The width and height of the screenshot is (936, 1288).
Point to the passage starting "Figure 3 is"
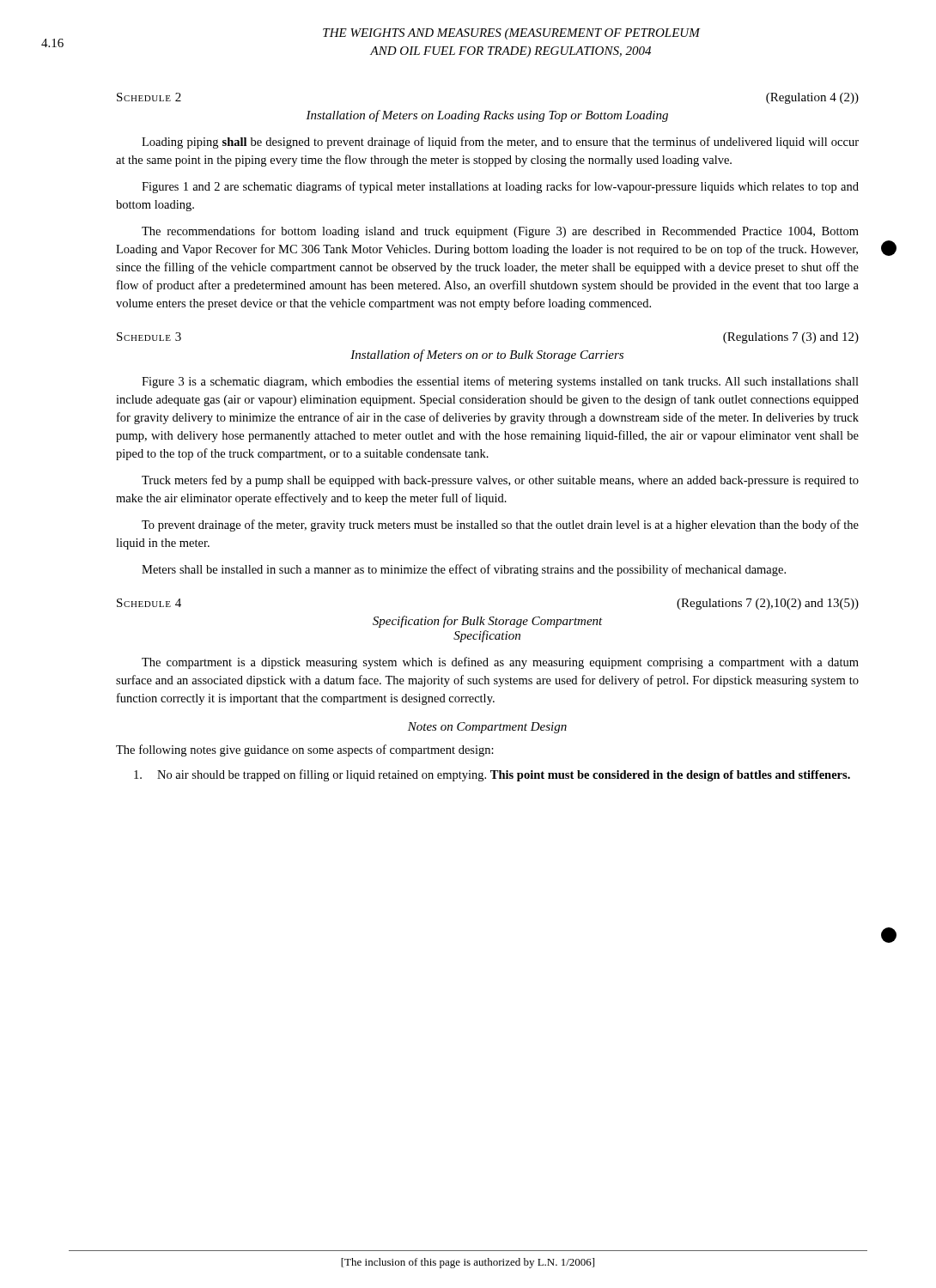coord(487,418)
